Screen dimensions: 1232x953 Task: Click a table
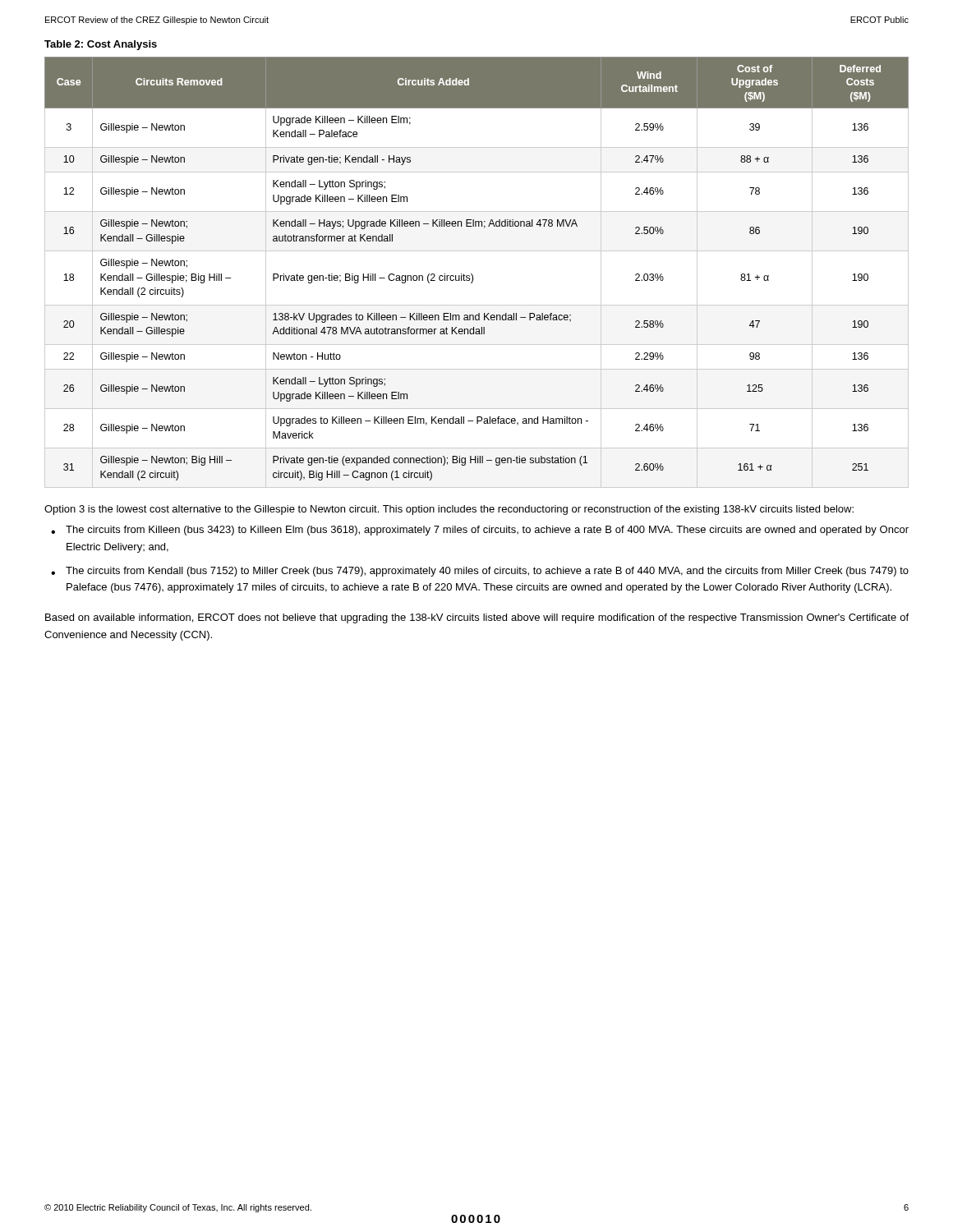click(x=476, y=272)
